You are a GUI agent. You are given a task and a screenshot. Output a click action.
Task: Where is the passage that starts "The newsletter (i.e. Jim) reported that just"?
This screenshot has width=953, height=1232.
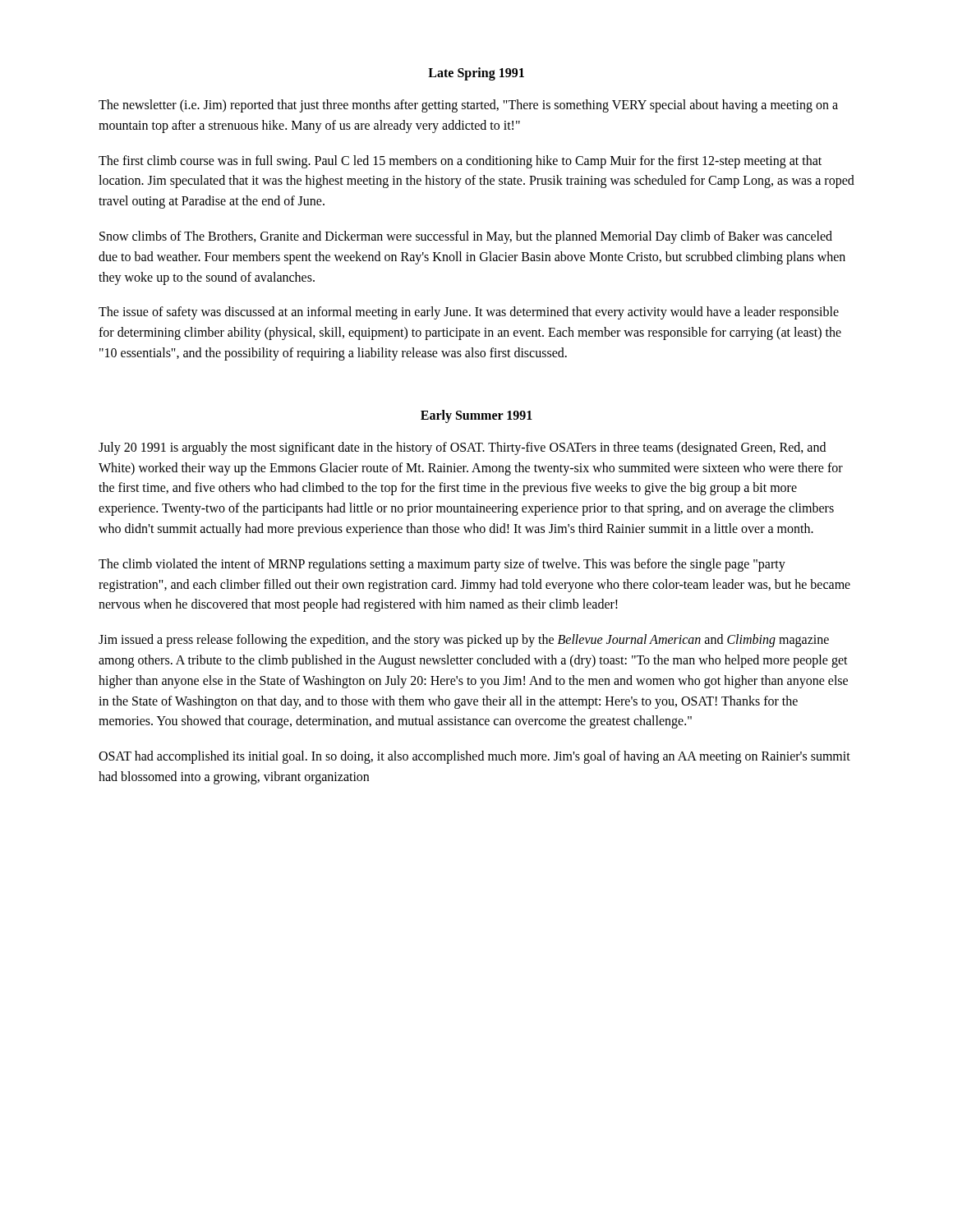coord(468,115)
